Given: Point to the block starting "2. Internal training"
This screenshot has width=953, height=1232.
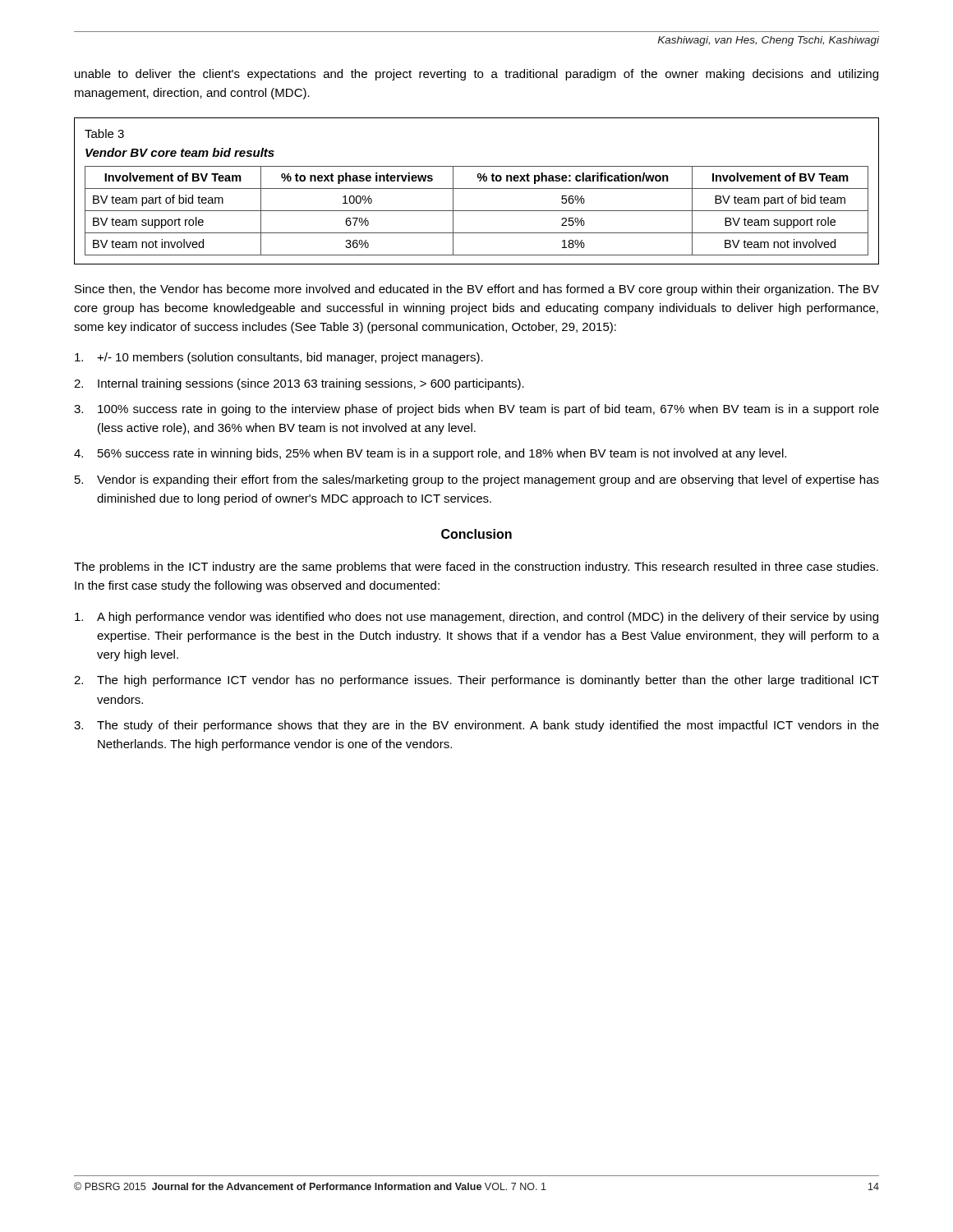Looking at the screenshot, I should click(x=299, y=383).
